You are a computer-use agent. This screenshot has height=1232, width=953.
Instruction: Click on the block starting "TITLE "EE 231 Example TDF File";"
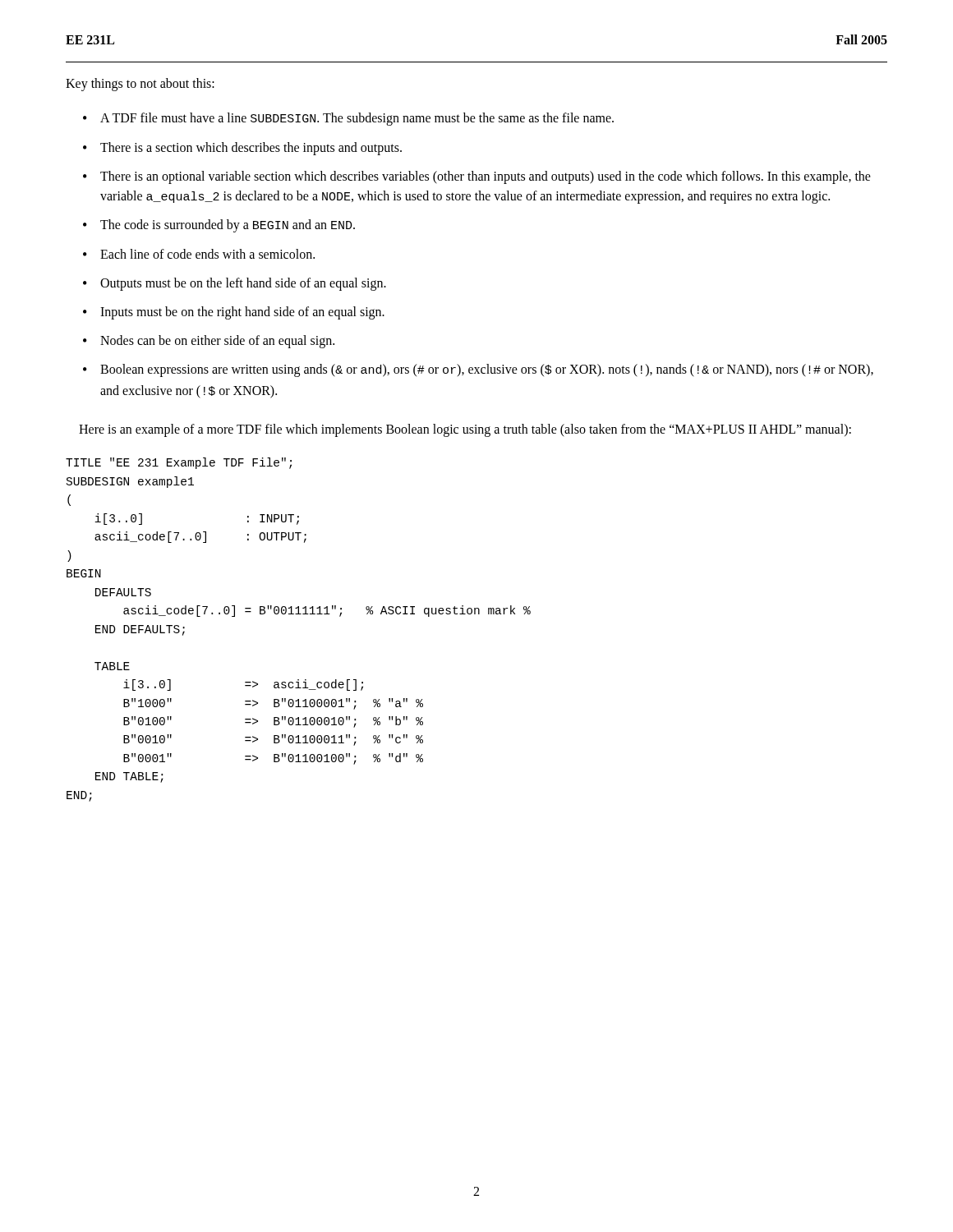click(x=179, y=463)
